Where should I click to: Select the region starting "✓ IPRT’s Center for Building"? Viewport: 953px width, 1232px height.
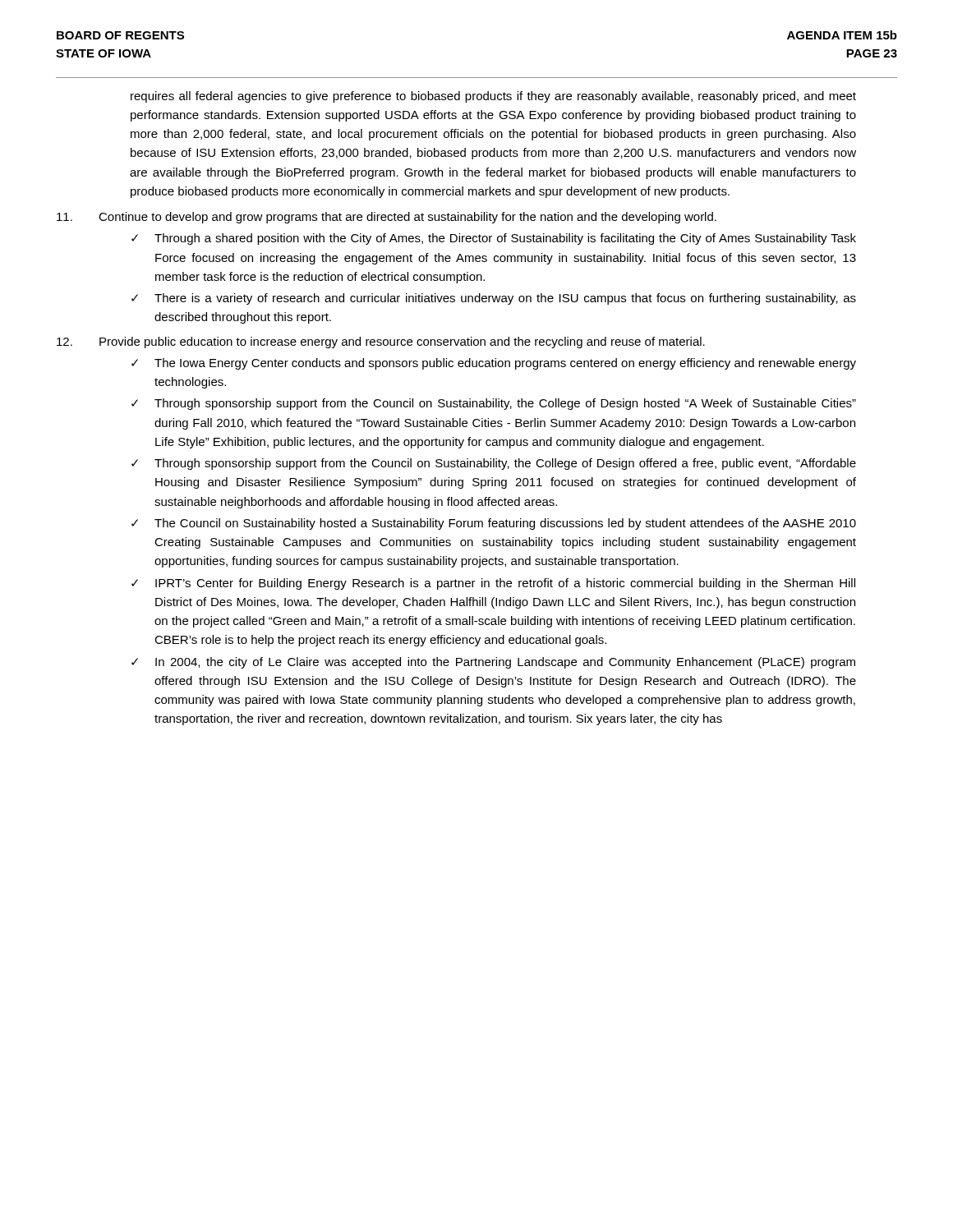pyautogui.click(x=493, y=611)
